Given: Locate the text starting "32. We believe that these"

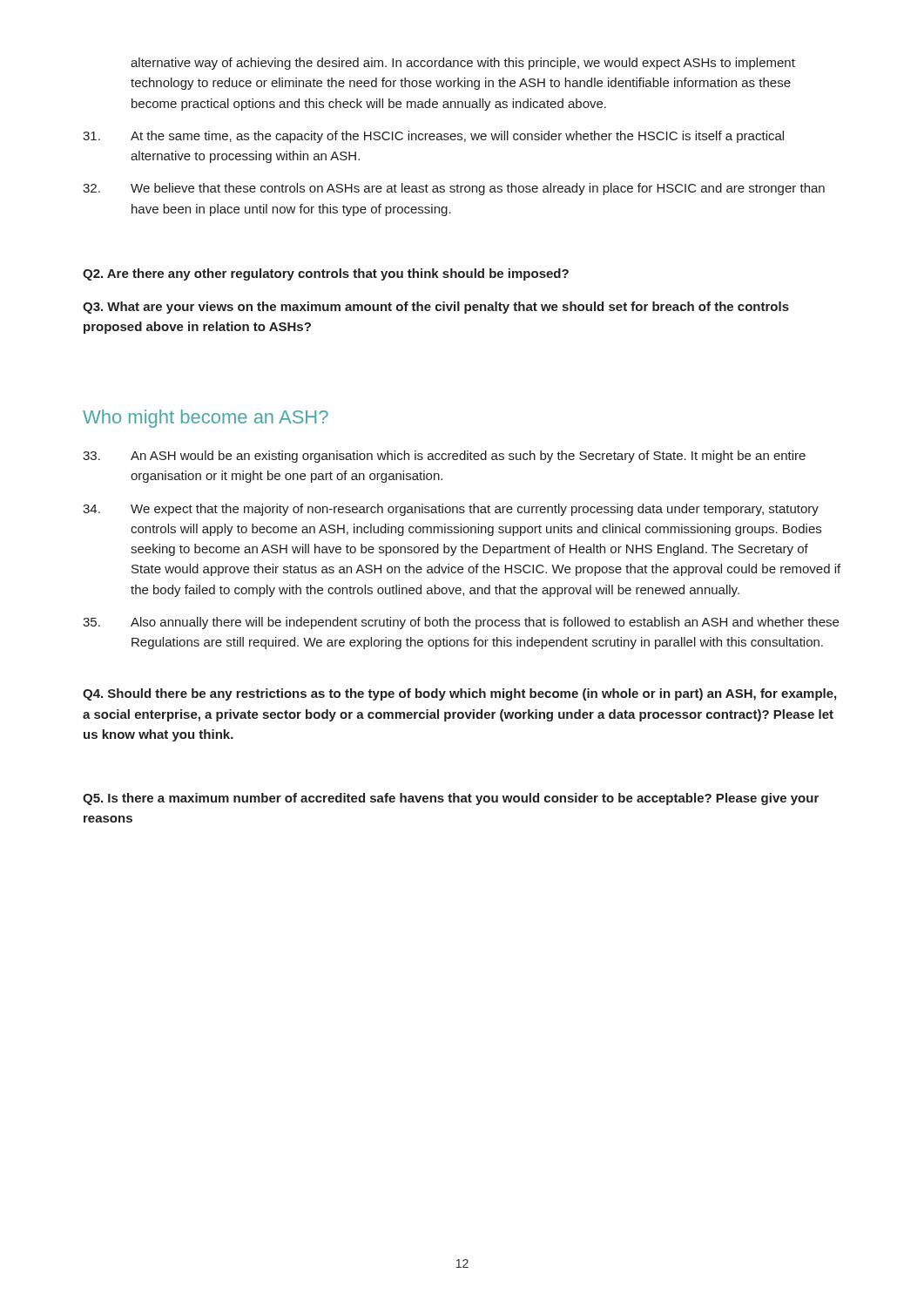Looking at the screenshot, I should click(462, 198).
